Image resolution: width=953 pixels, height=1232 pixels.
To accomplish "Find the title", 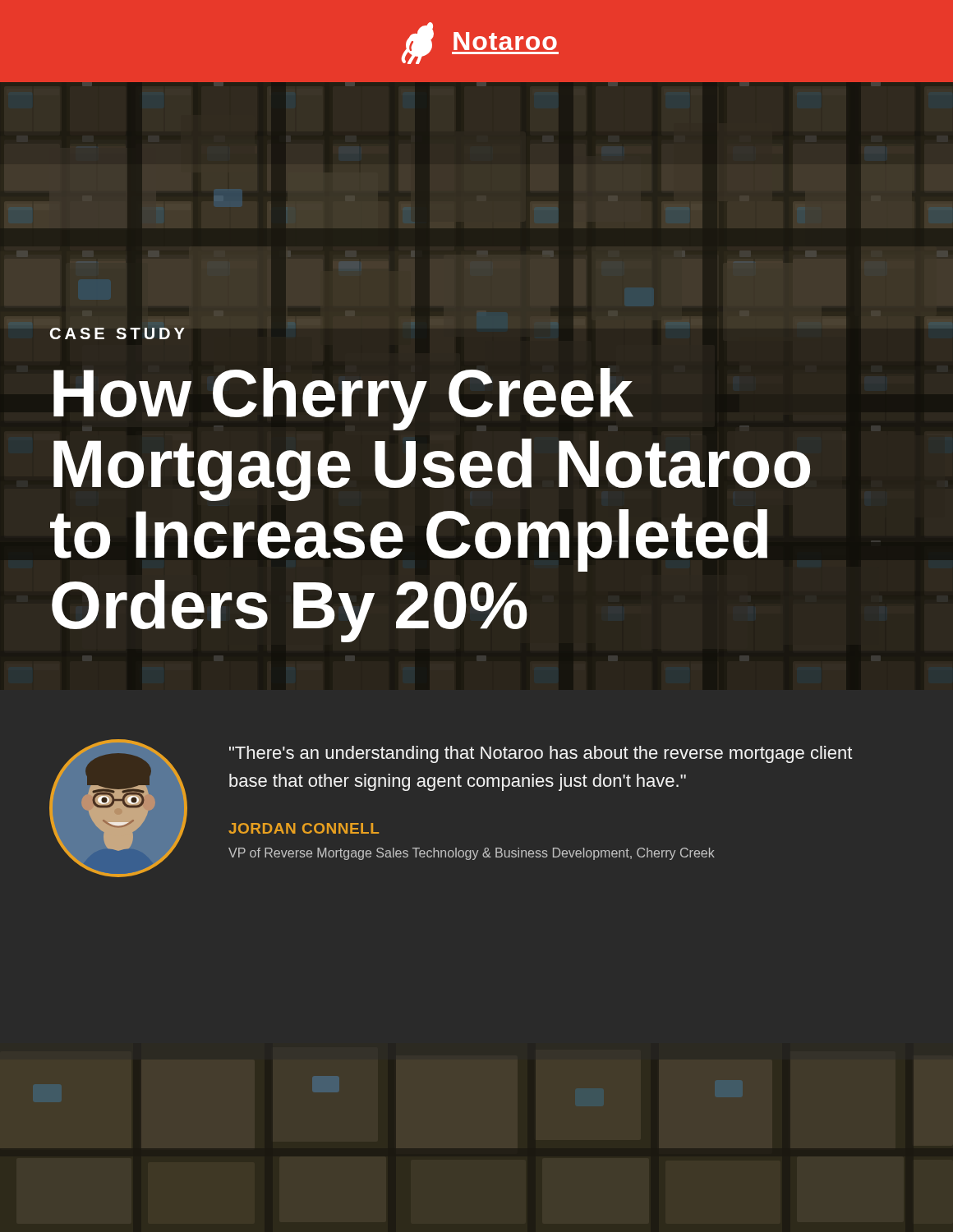I will pos(431,499).
